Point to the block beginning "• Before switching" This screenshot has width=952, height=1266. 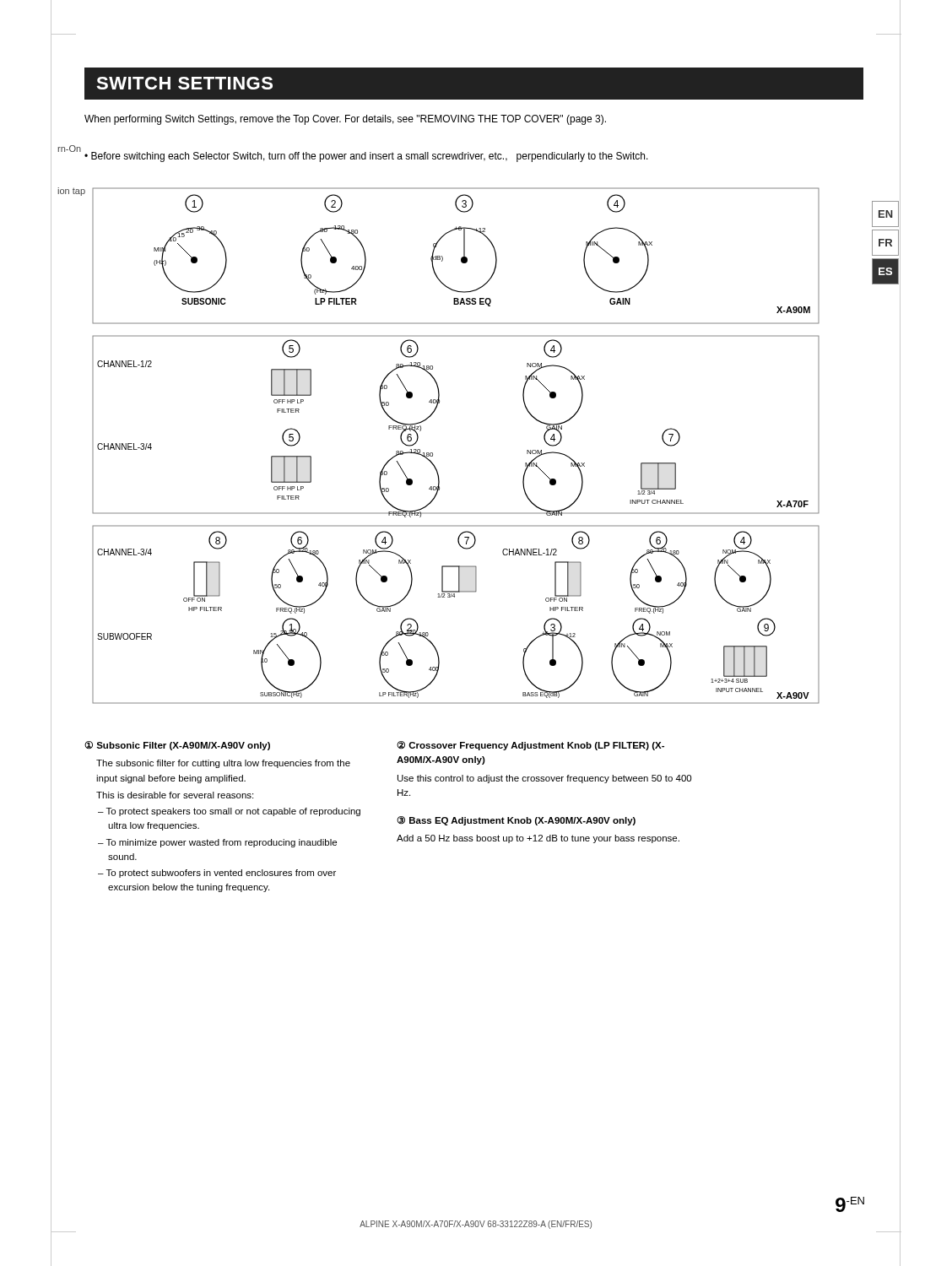coord(366,156)
